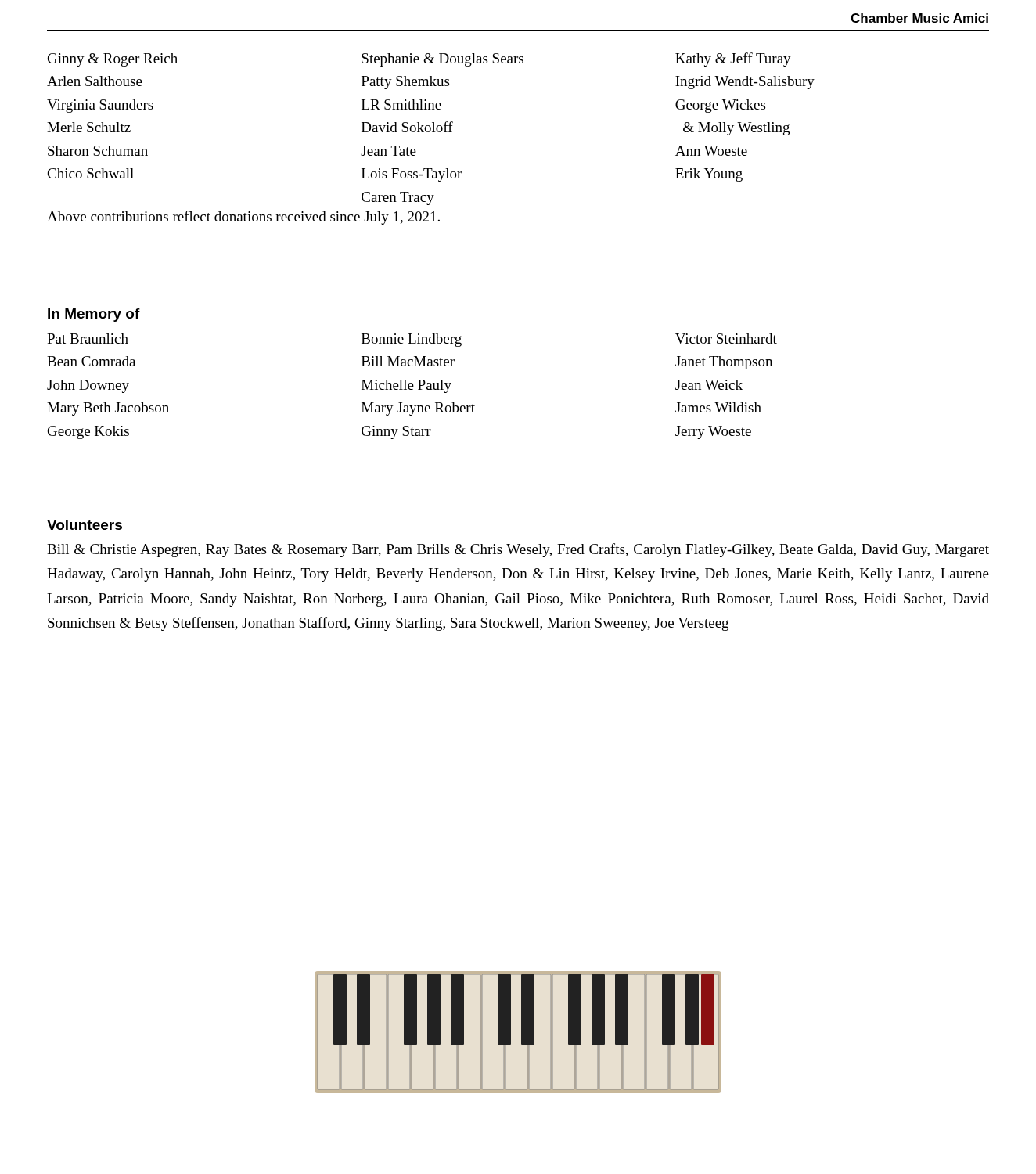Select the photo
Screen dimensions: 1174x1036
[x=518, y=1033]
